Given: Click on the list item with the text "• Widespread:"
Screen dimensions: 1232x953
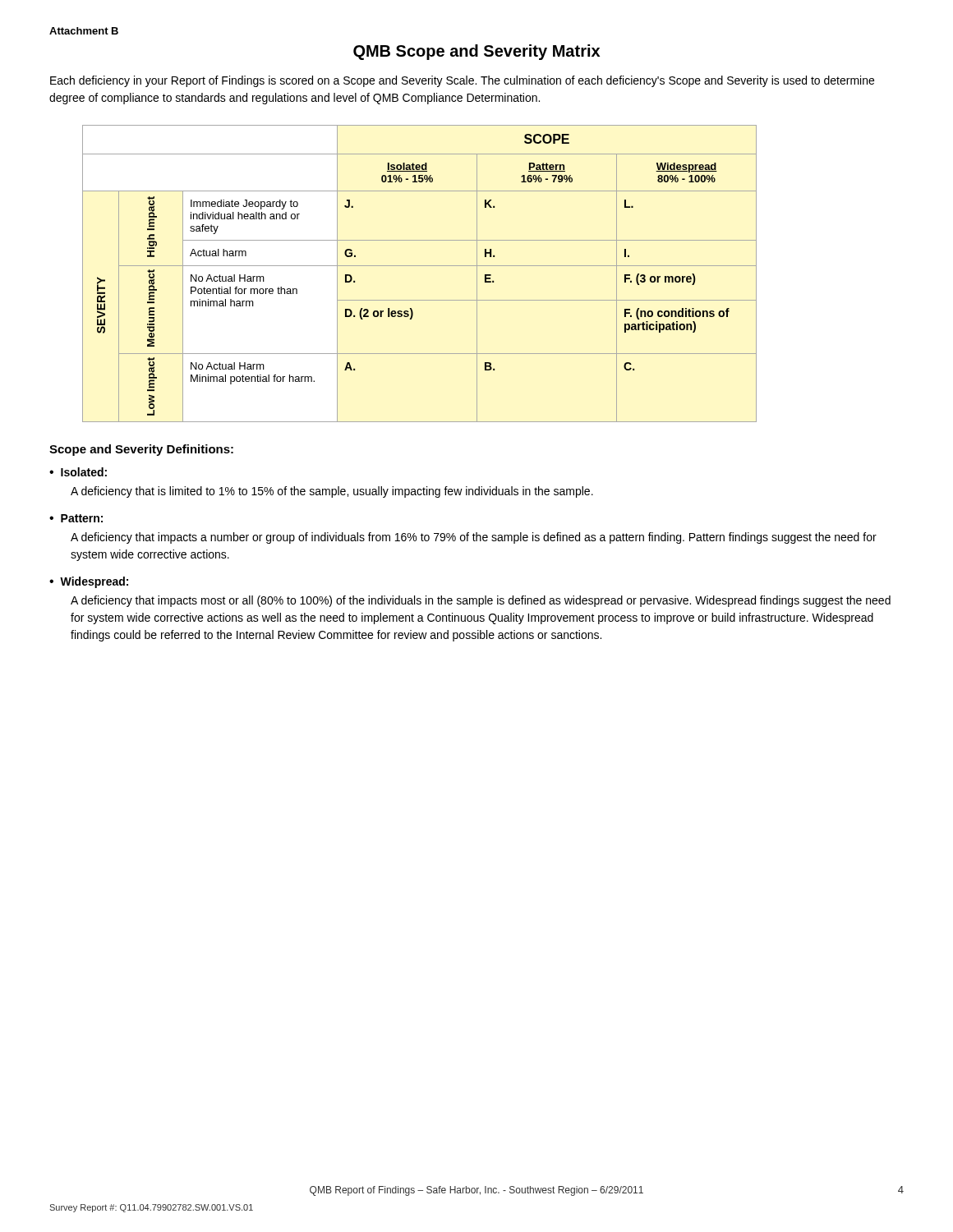Looking at the screenshot, I should [89, 582].
